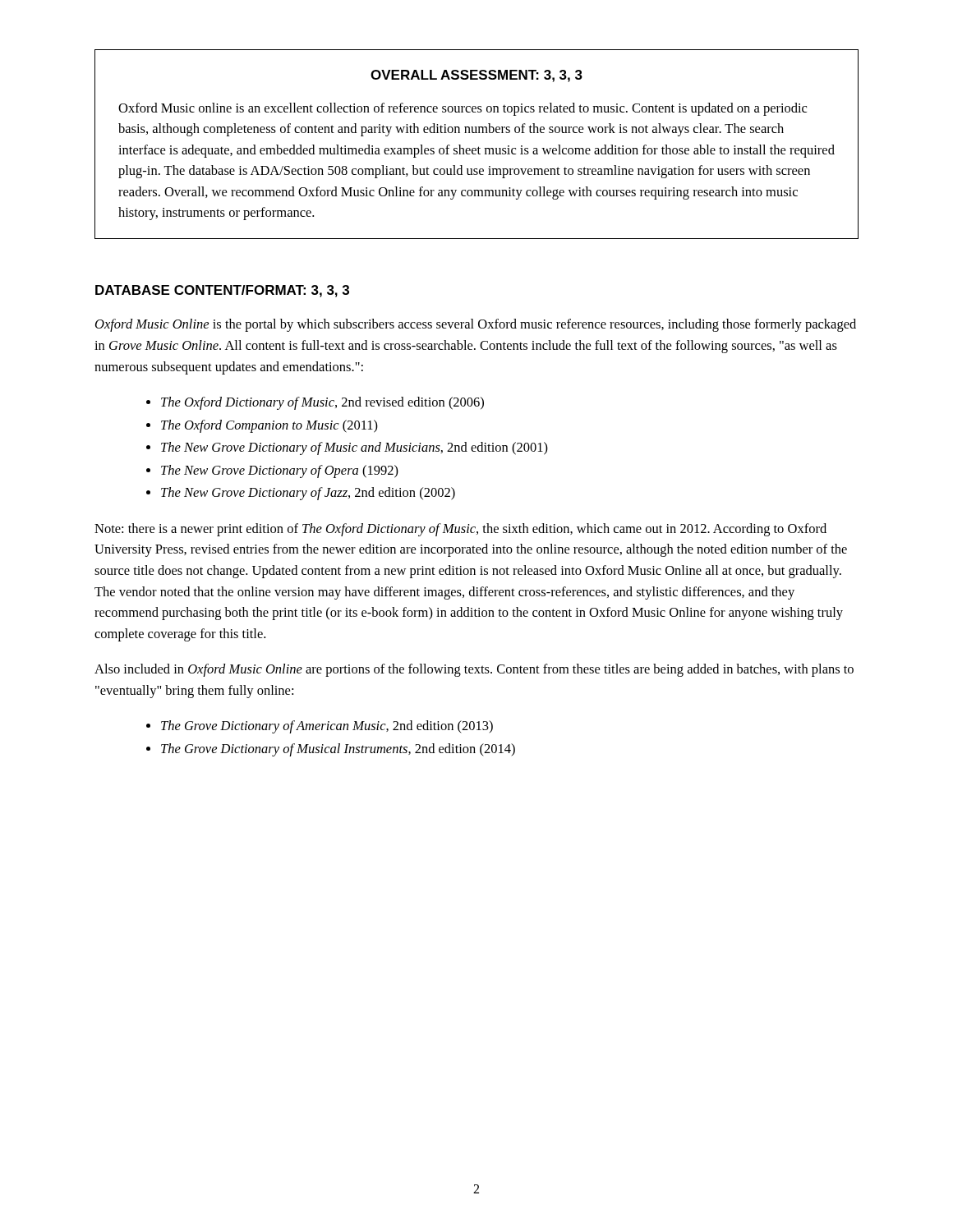
Task: Point to the passage starting "The New Grove Dictionary of Jazz, 2nd"
Action: tap(308, 493)
